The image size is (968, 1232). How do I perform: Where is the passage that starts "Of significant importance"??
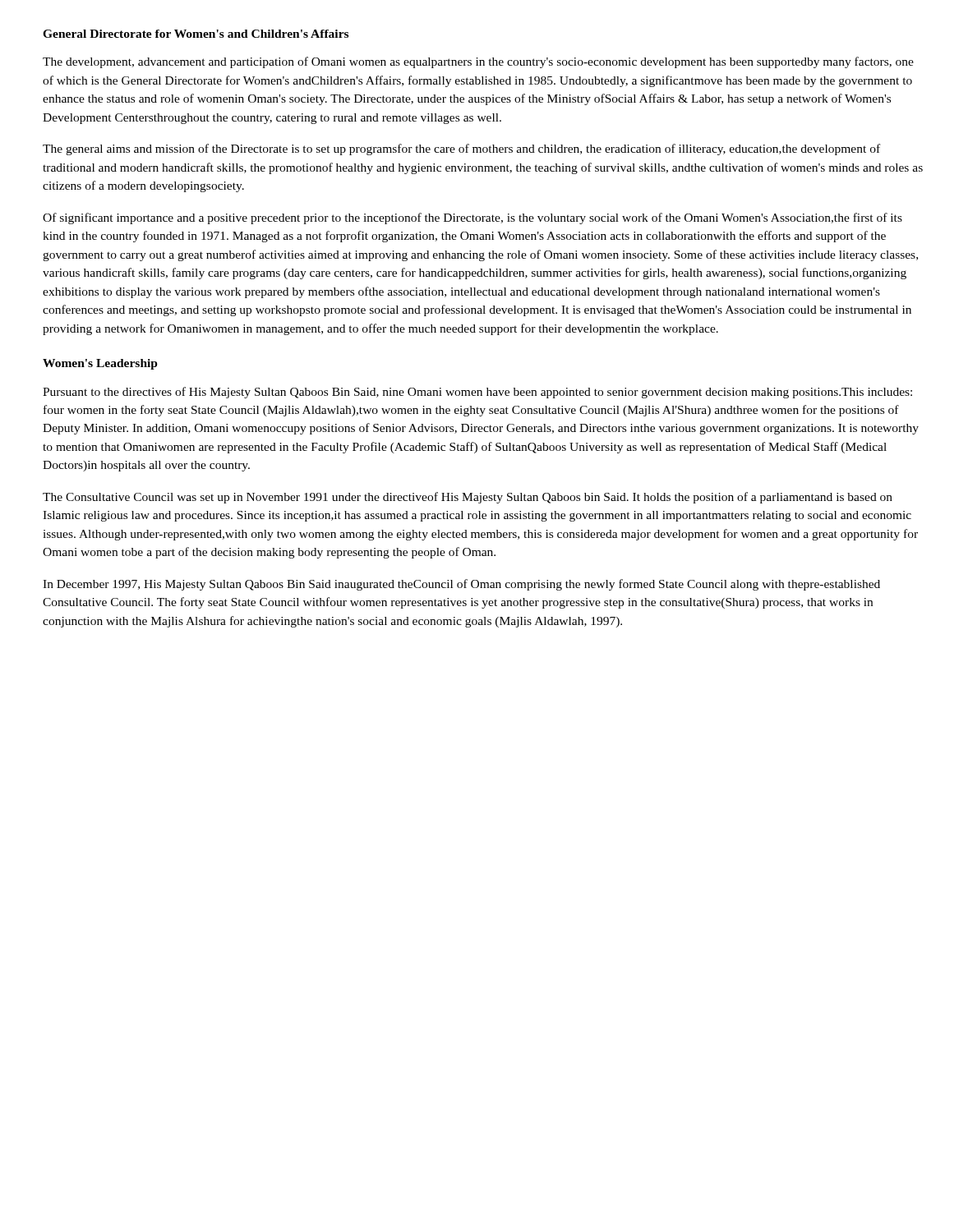(481, 272)
